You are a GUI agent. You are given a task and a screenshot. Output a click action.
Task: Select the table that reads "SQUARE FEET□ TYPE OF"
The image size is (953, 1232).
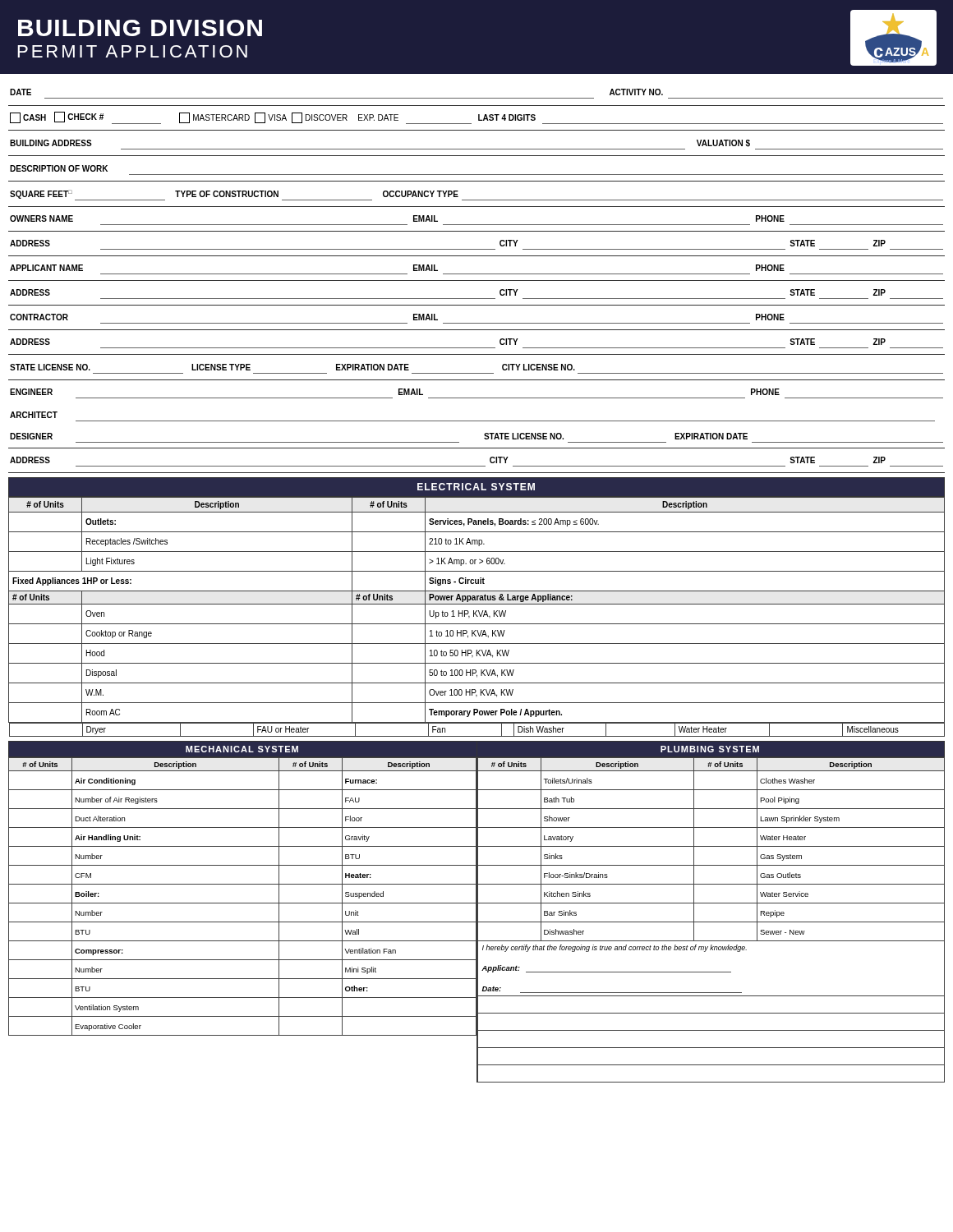point(476,194)
